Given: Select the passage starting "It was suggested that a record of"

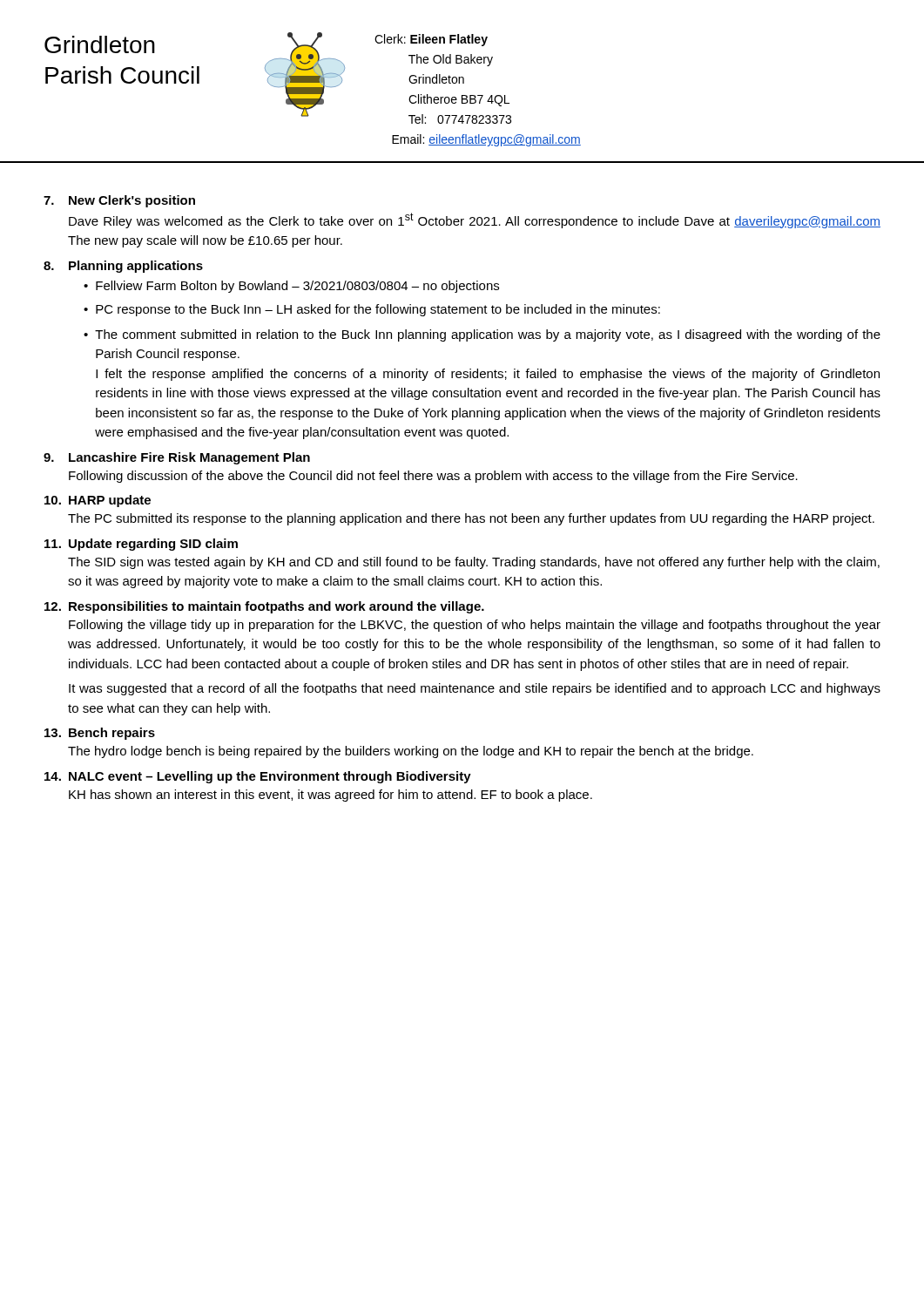Looking at the screenshot, I should (x=474, y=698).
